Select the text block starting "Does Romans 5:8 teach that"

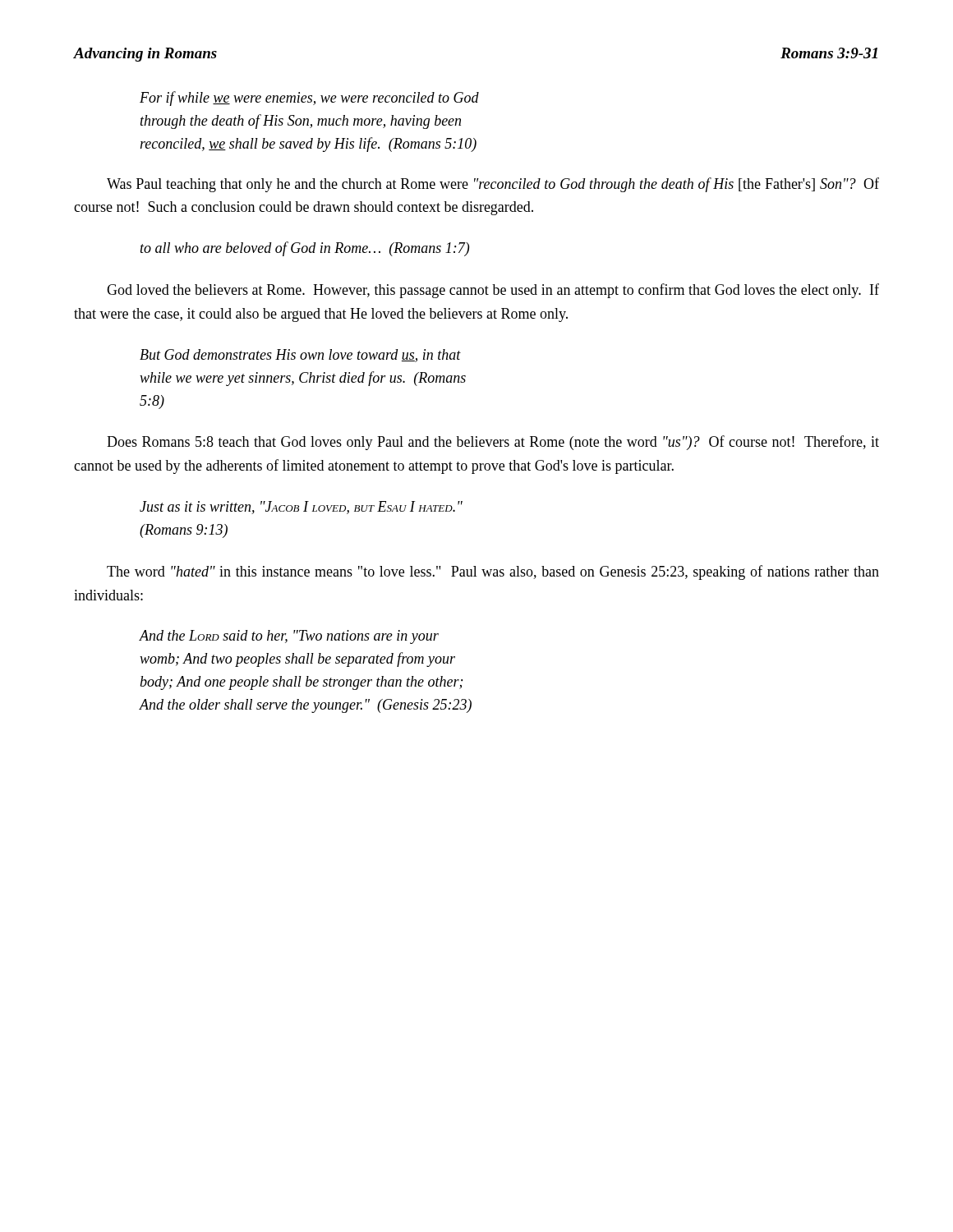(x=476, y=454)
